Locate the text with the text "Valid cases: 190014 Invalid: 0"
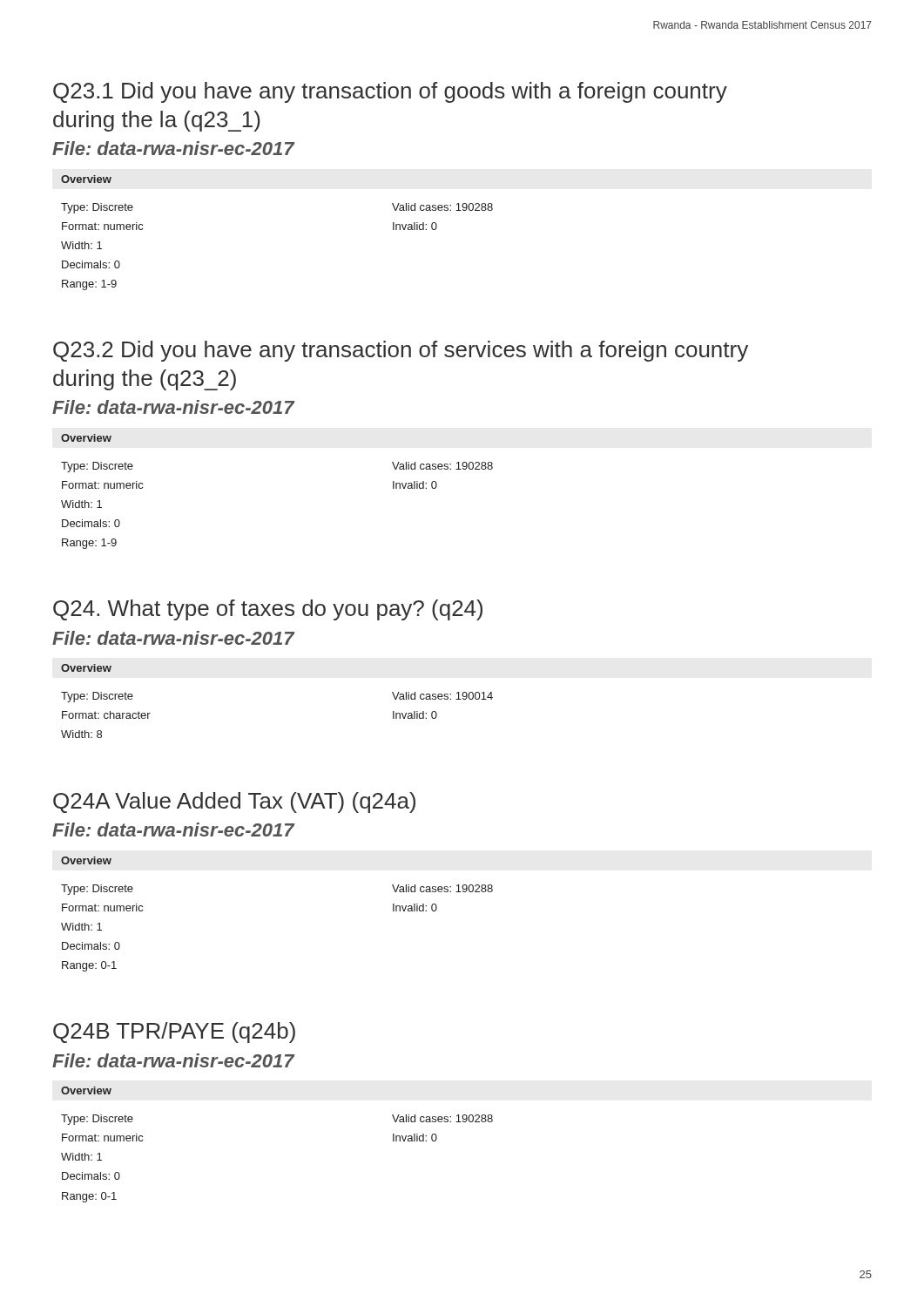This screenshot has height=1307, width=924. coord(442,706)
